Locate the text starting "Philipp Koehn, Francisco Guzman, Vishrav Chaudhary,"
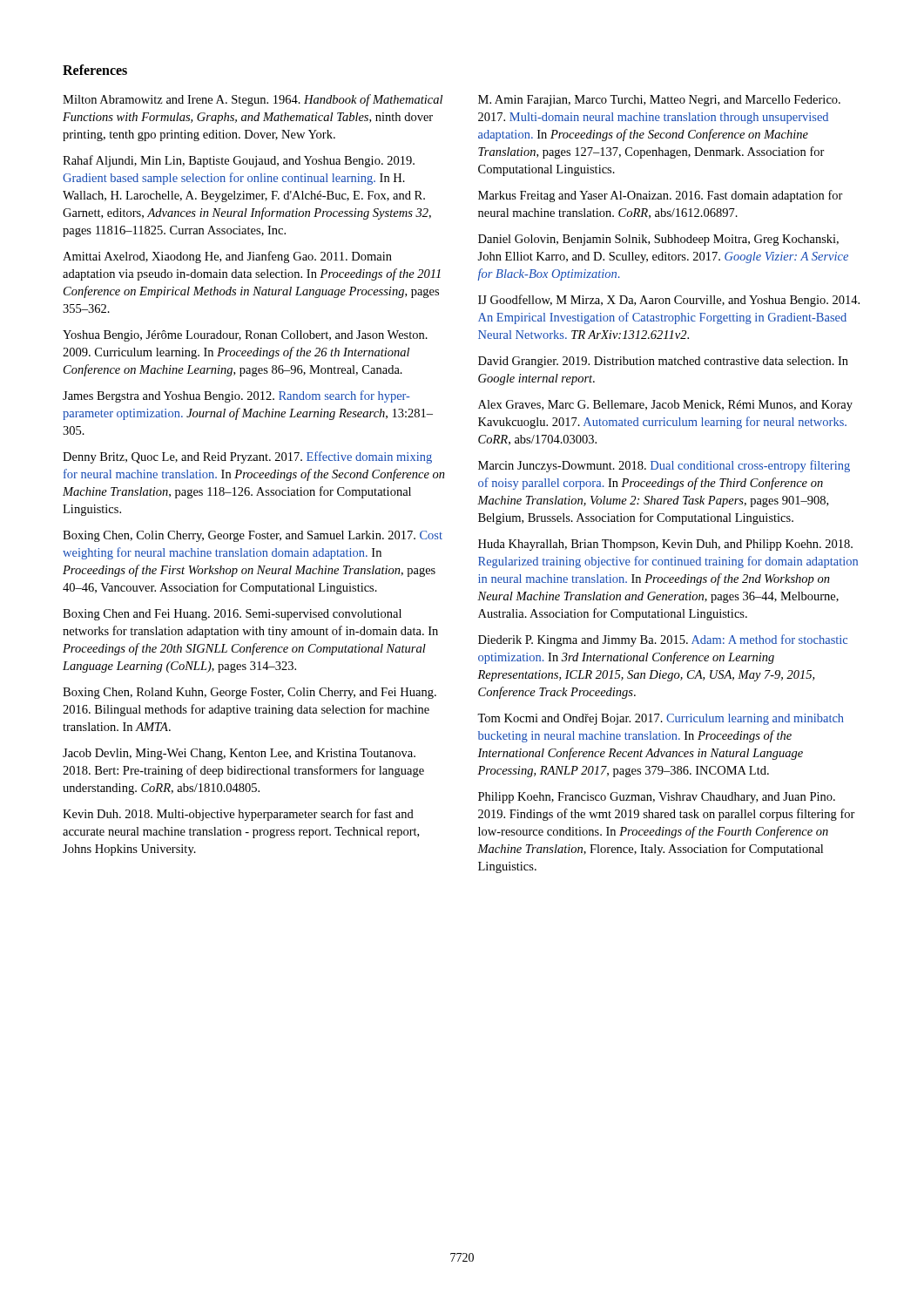This screenshot has height=1307, width=924. [666, 831]
